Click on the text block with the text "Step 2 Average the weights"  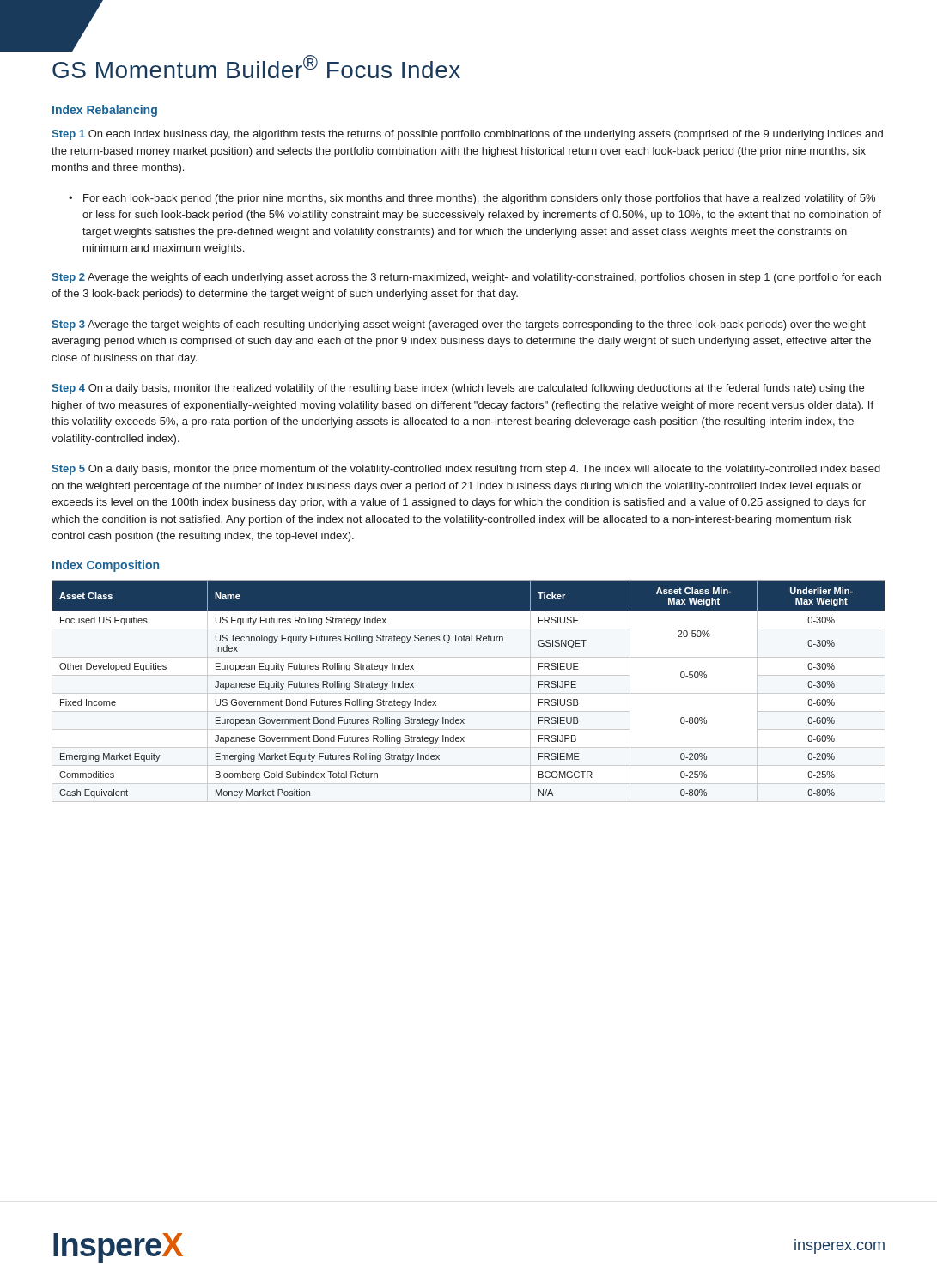[467, 285]
